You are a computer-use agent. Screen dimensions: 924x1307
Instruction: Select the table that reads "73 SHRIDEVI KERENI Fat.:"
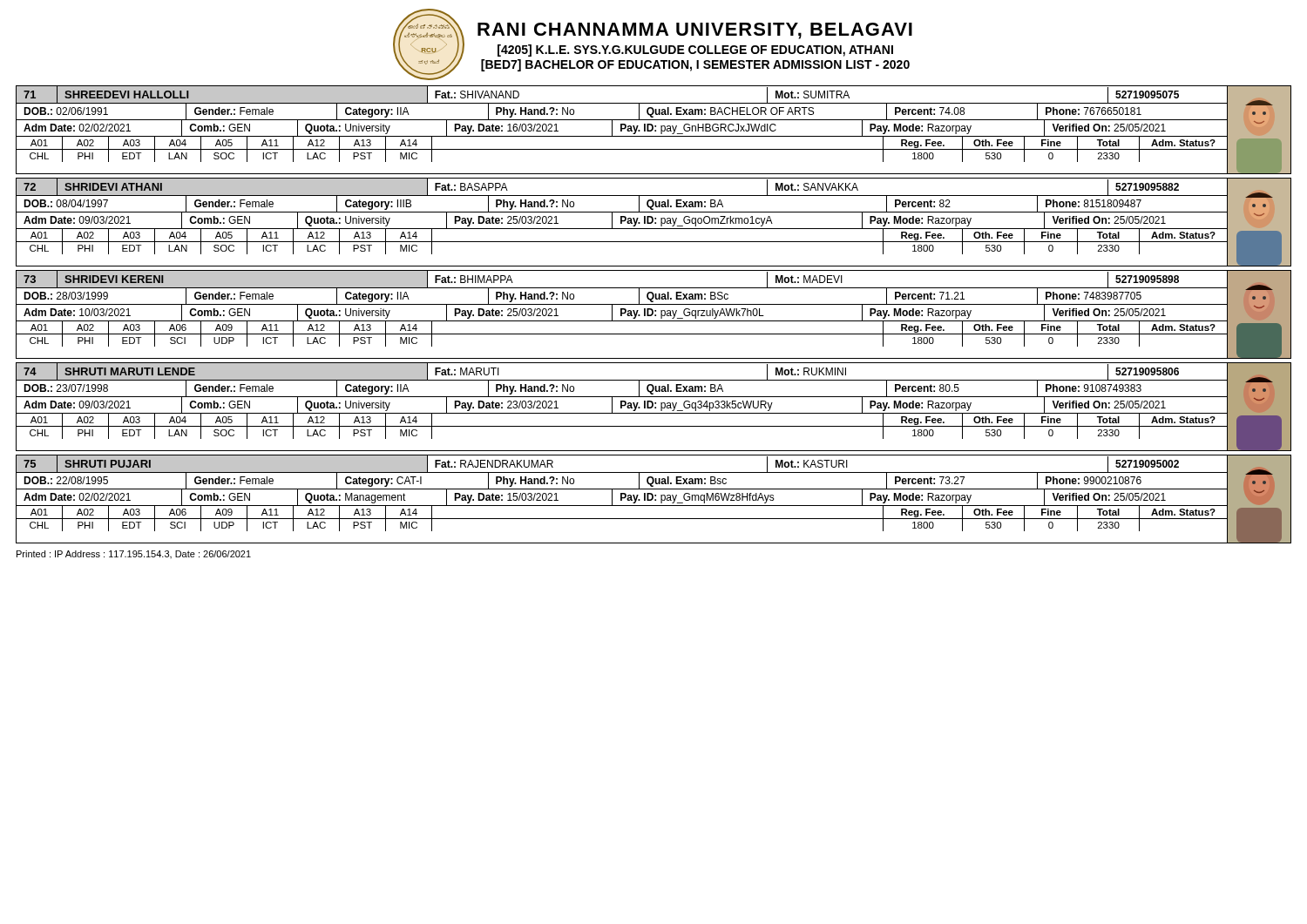pos(654,314)
